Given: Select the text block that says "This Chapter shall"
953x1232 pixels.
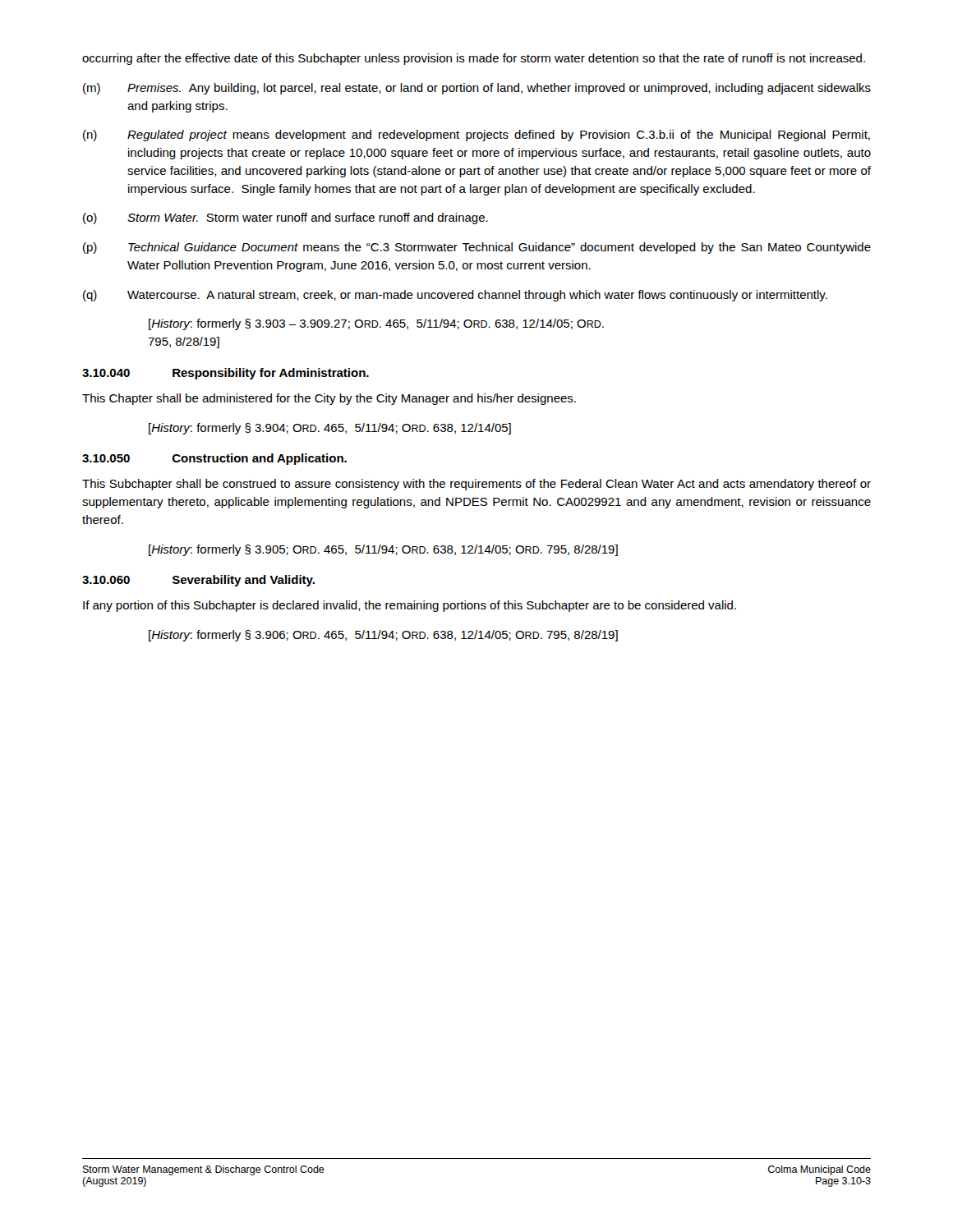Looking at the screenshot, I should 329,398.
